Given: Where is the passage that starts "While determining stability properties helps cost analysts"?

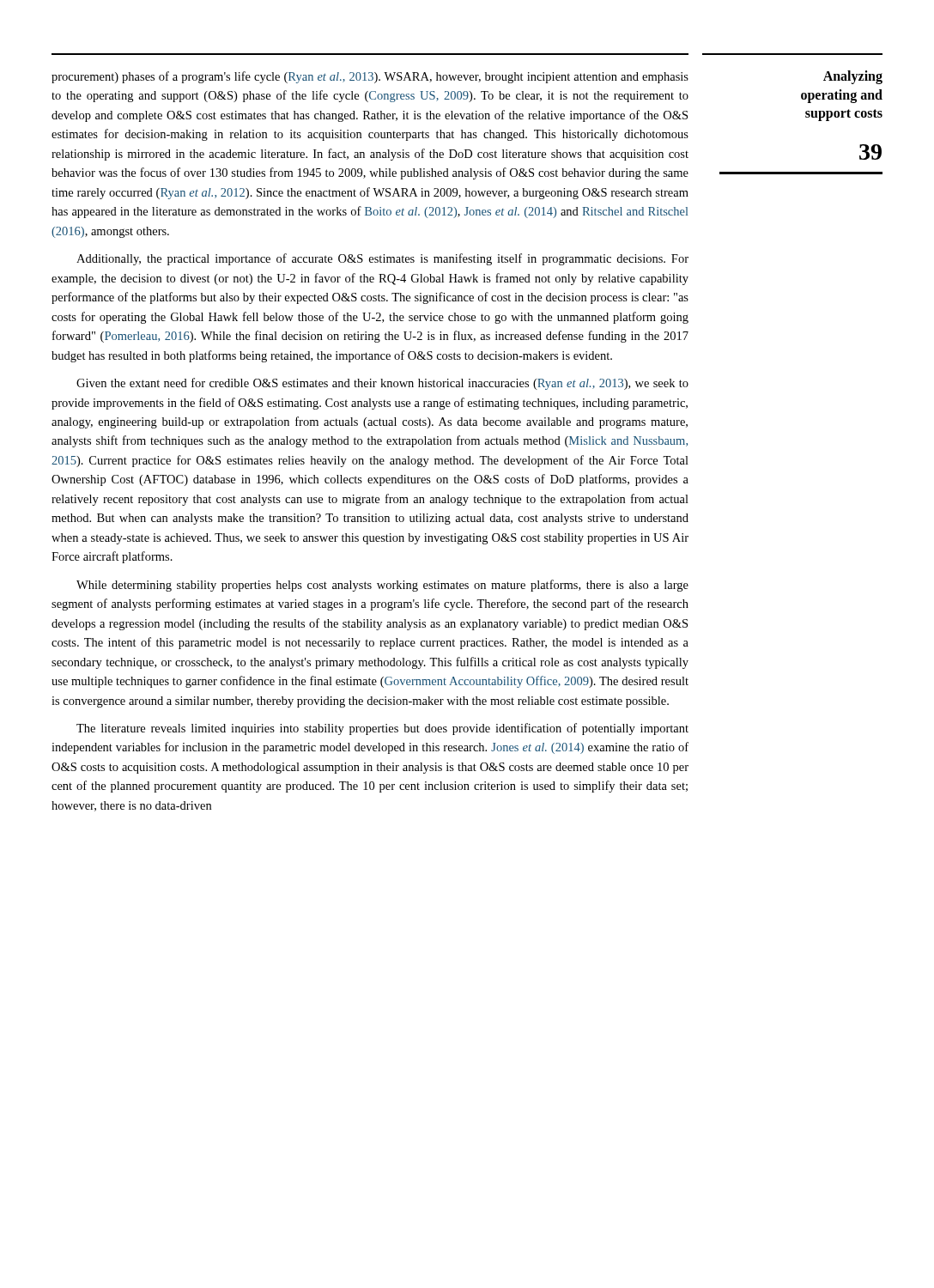Looking at the screenshot, I should (x=370, y=643).
